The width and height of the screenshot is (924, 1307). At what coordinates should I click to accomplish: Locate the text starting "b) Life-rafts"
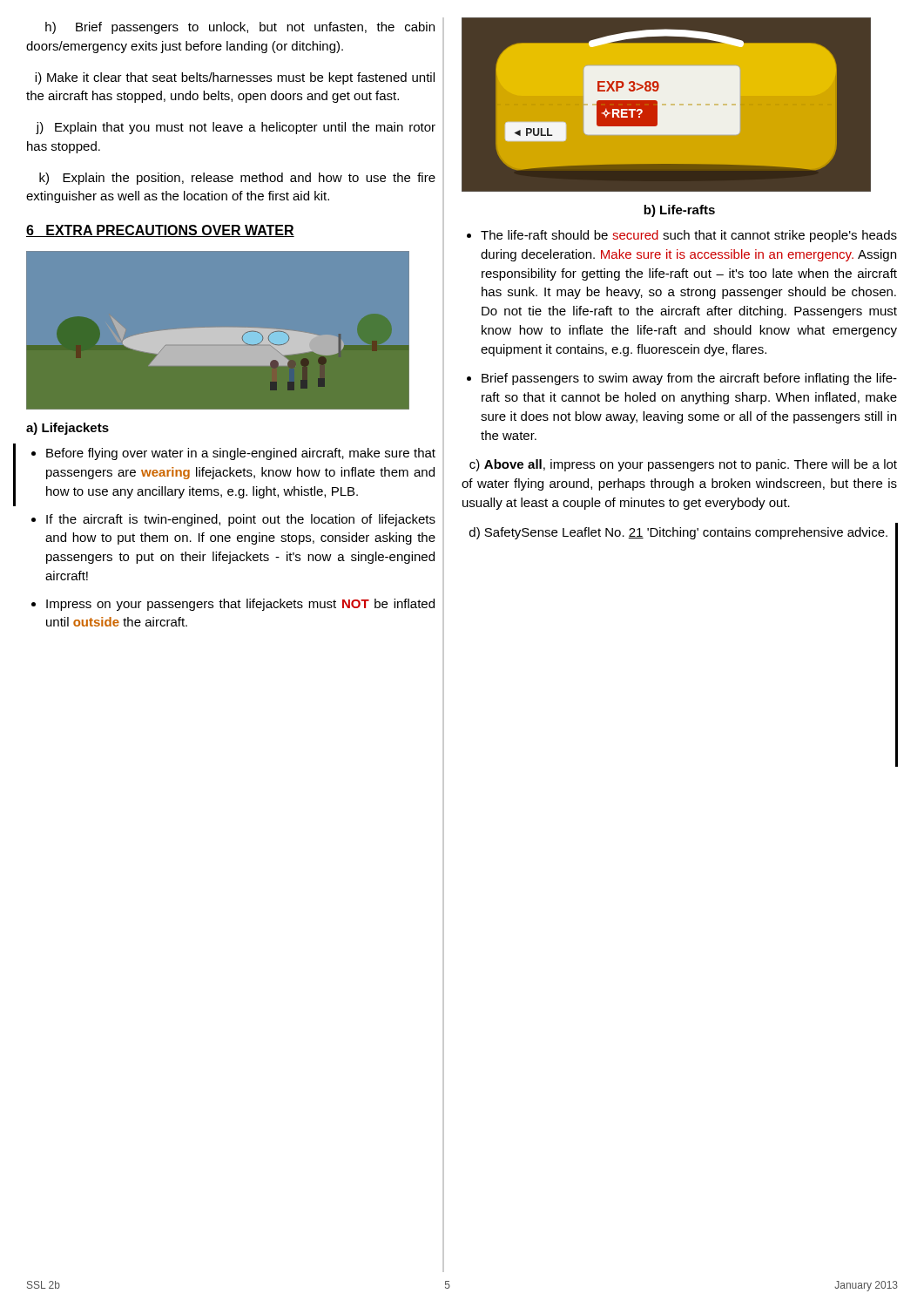[x=679, y=210]
